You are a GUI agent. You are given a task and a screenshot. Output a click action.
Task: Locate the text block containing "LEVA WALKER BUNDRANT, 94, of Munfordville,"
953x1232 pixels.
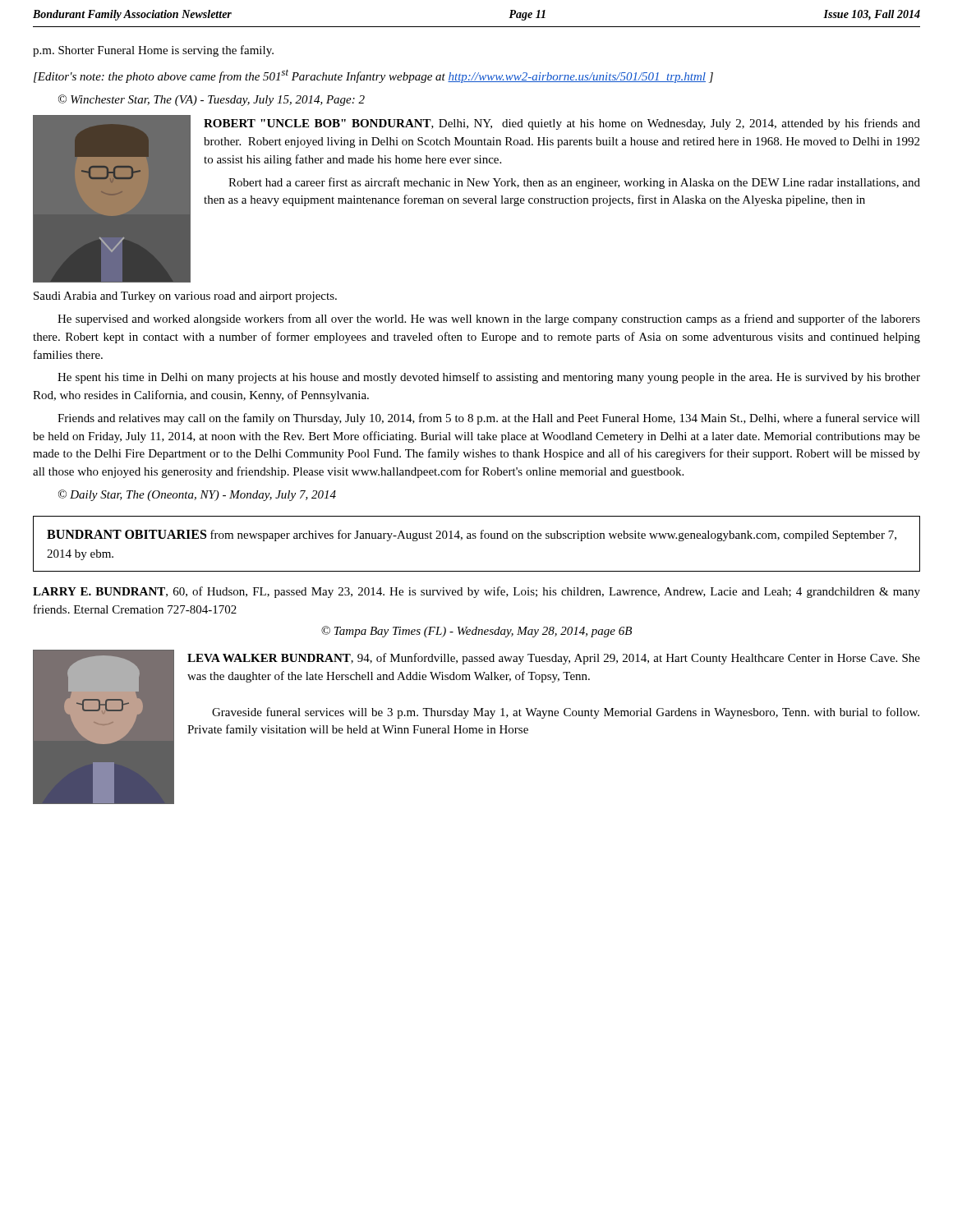coord(554,659)
